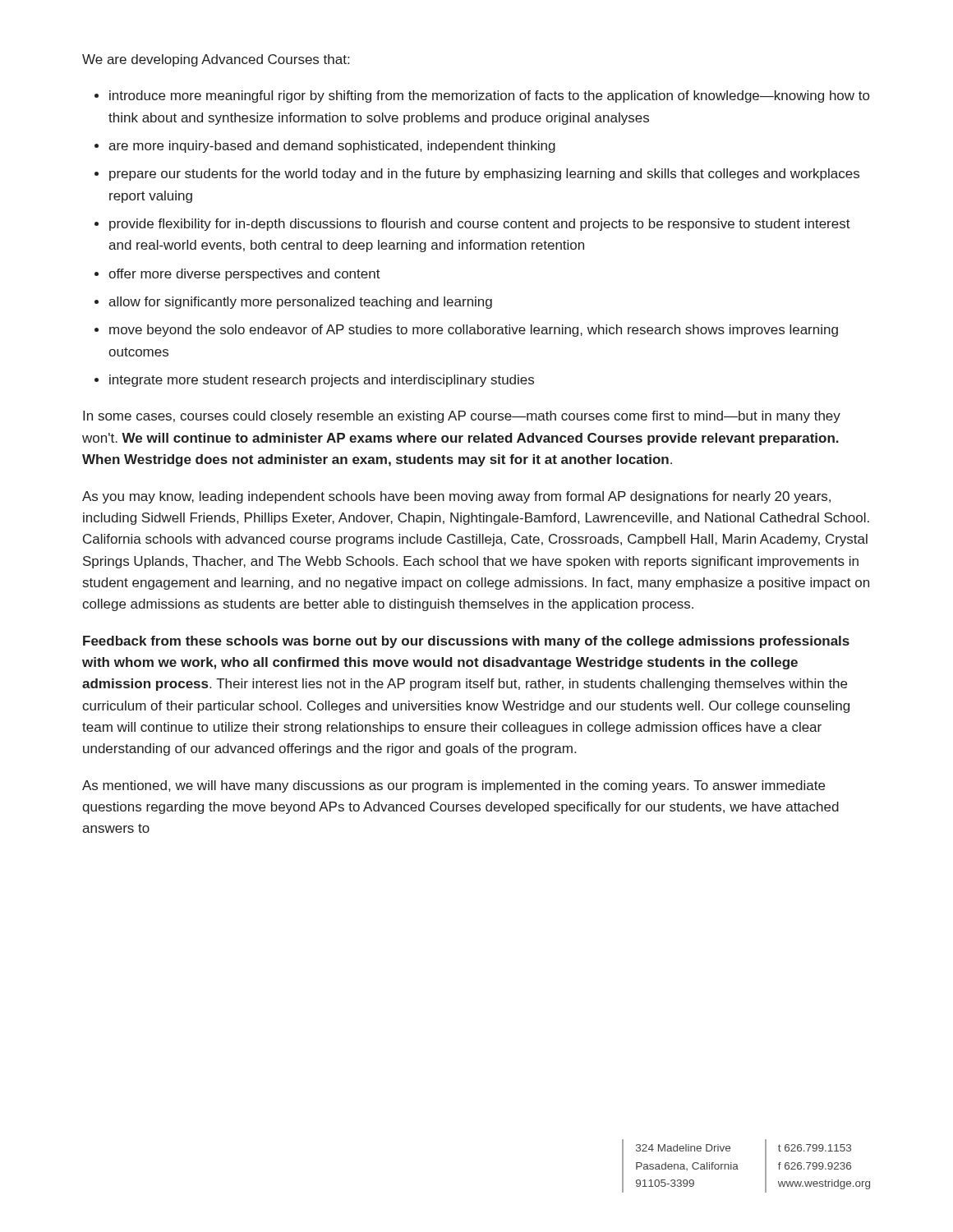The width and height of the screenshot is (953, 1232).
Task: Select the list item that reads "integrate more student"
Action: tap(322, 380)
